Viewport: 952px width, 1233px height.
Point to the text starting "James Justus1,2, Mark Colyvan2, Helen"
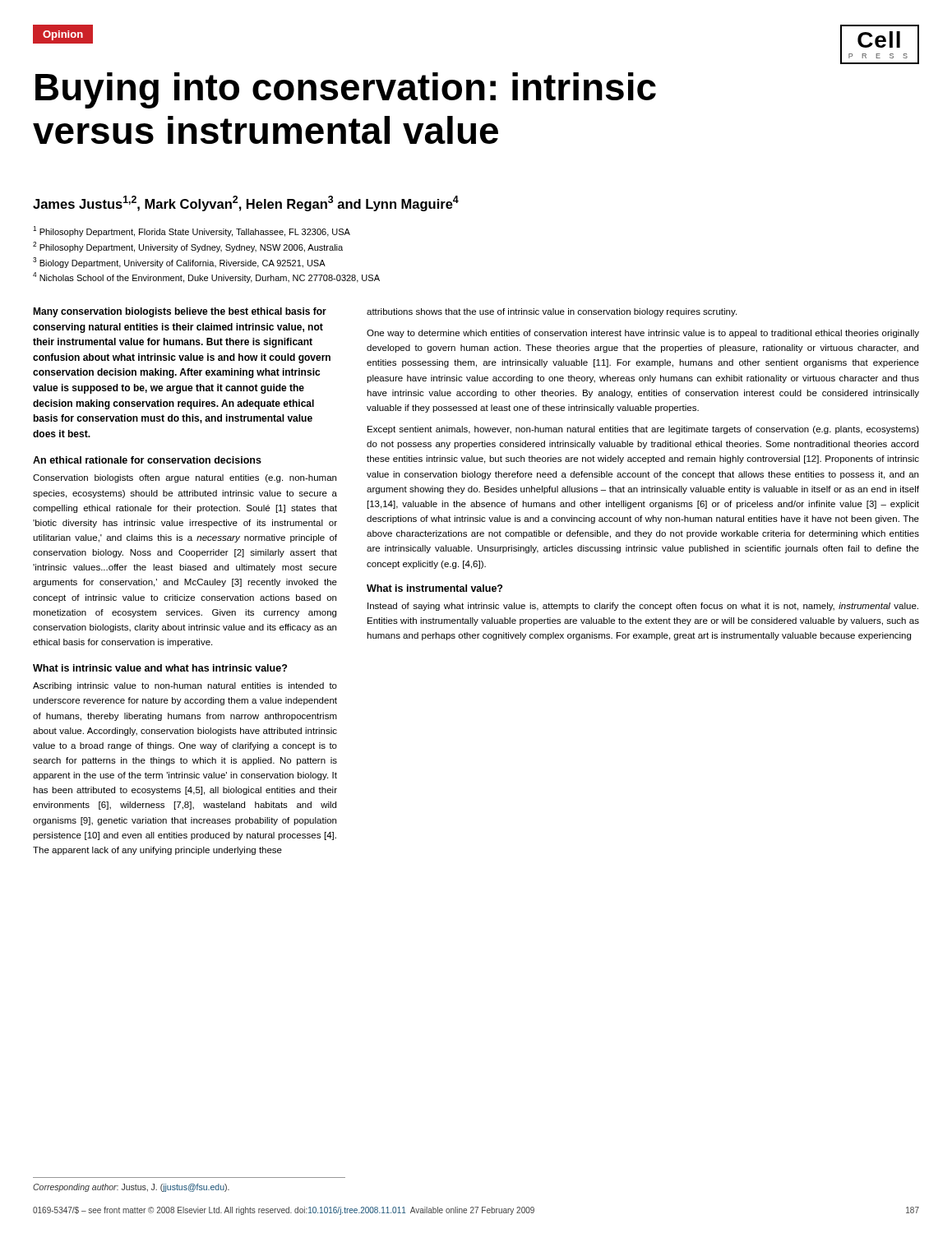click(246, 202)
